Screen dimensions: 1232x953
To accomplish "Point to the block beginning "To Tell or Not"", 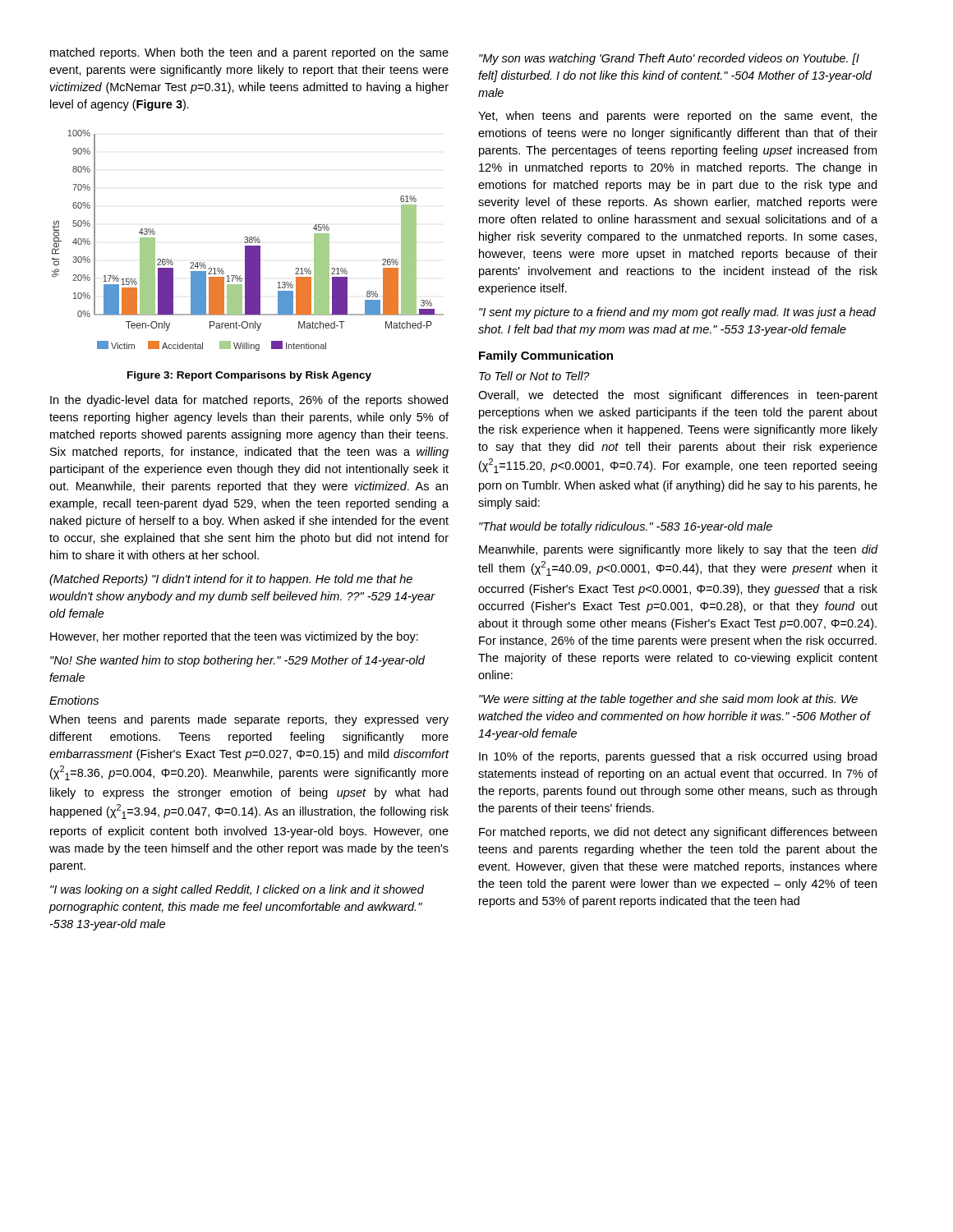I will pos(678,440).
